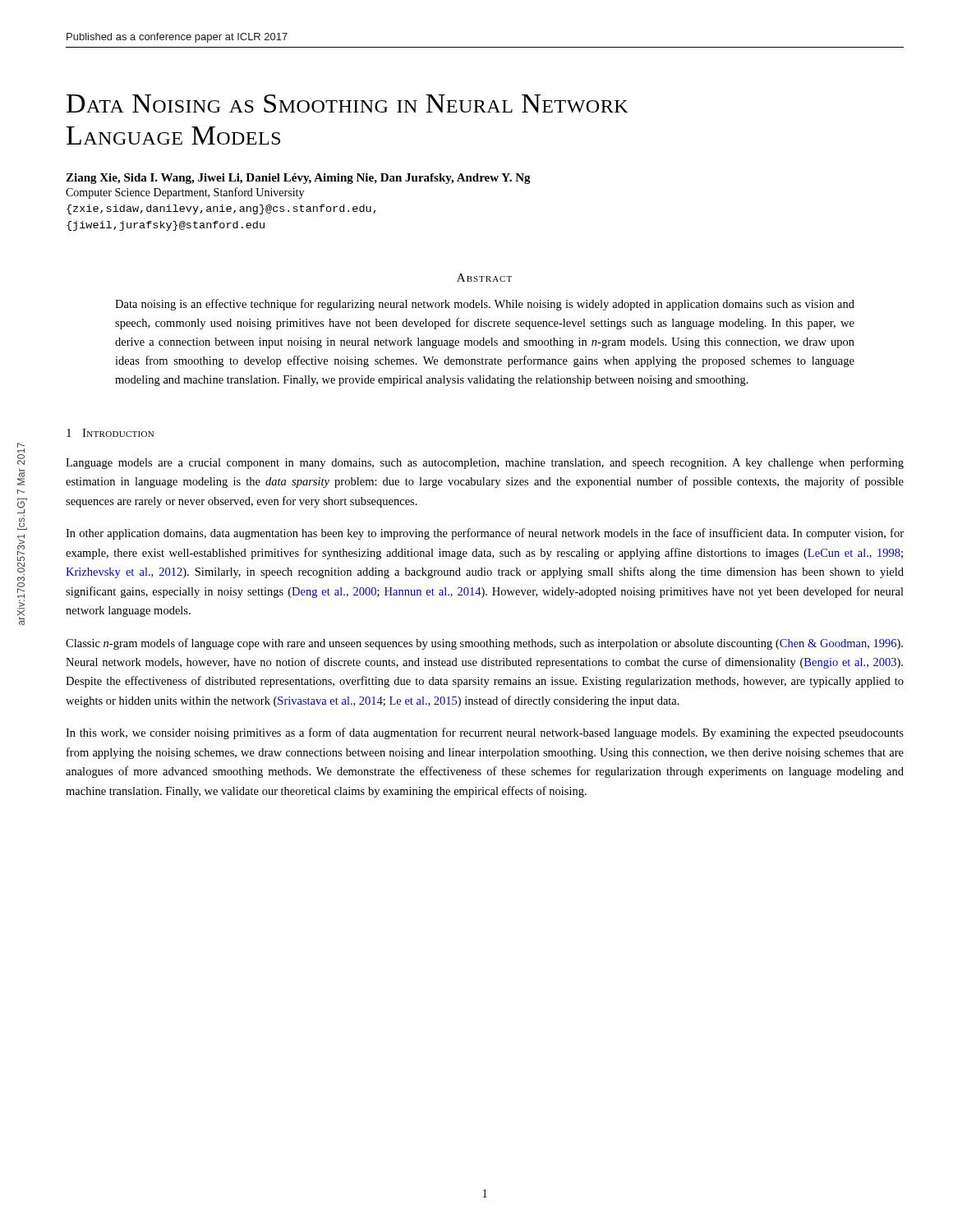
Task: Where is the passage that starts "Data noising is an"?
Action: click(x=485, y=342)
